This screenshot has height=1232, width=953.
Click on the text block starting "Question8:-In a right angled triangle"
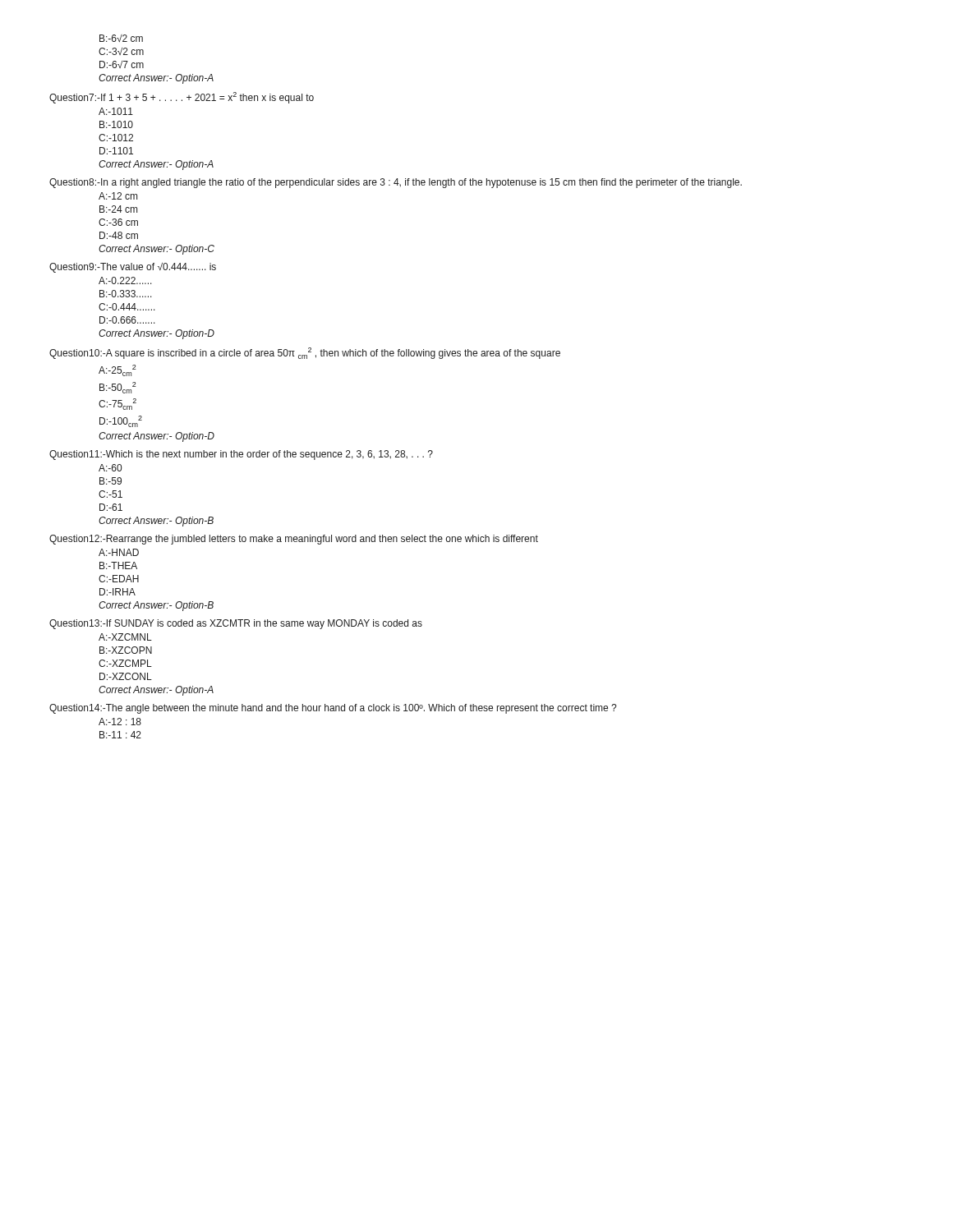(396, 182)
